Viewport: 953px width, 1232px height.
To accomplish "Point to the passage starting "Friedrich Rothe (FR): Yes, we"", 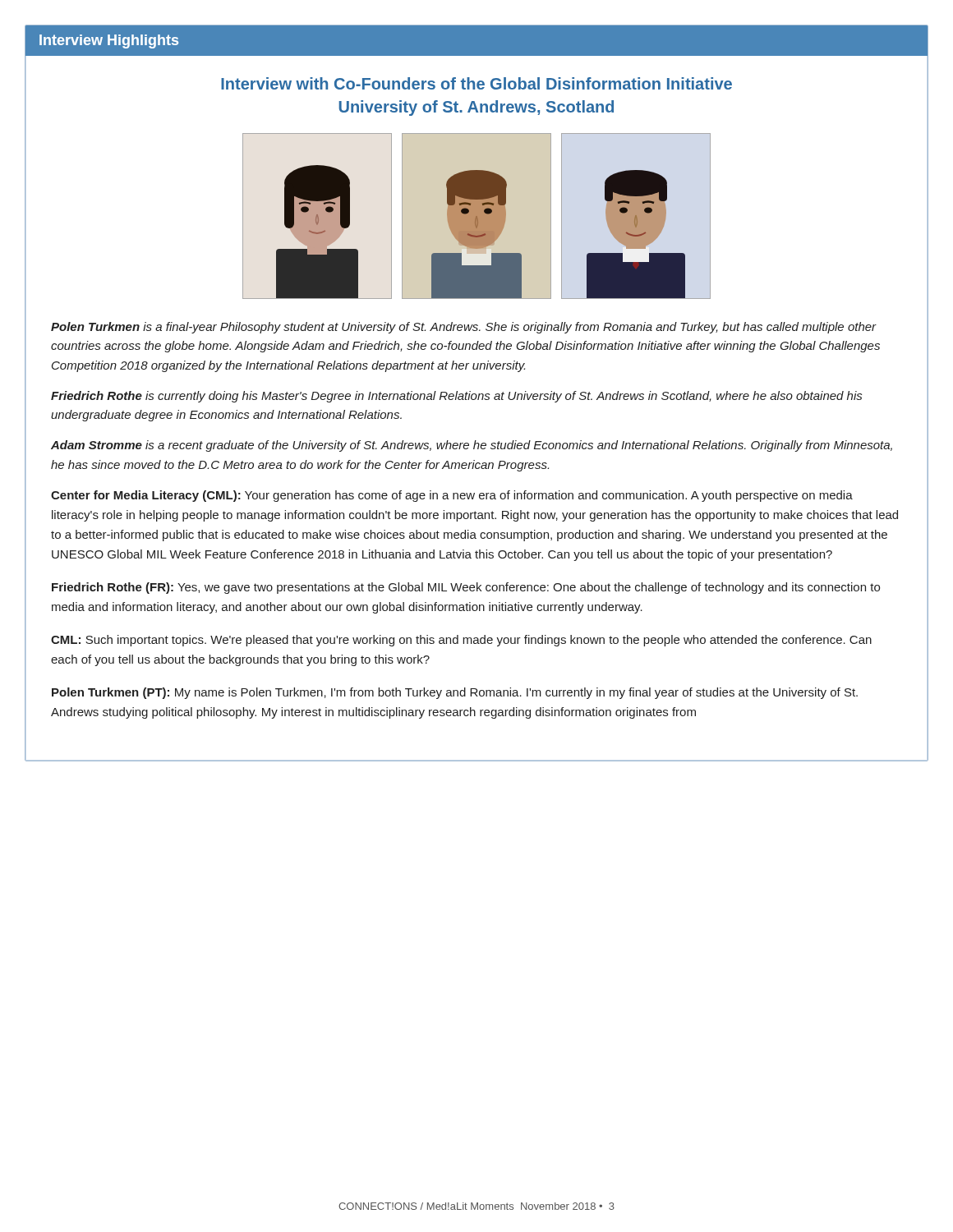I will tap(466, 596).
